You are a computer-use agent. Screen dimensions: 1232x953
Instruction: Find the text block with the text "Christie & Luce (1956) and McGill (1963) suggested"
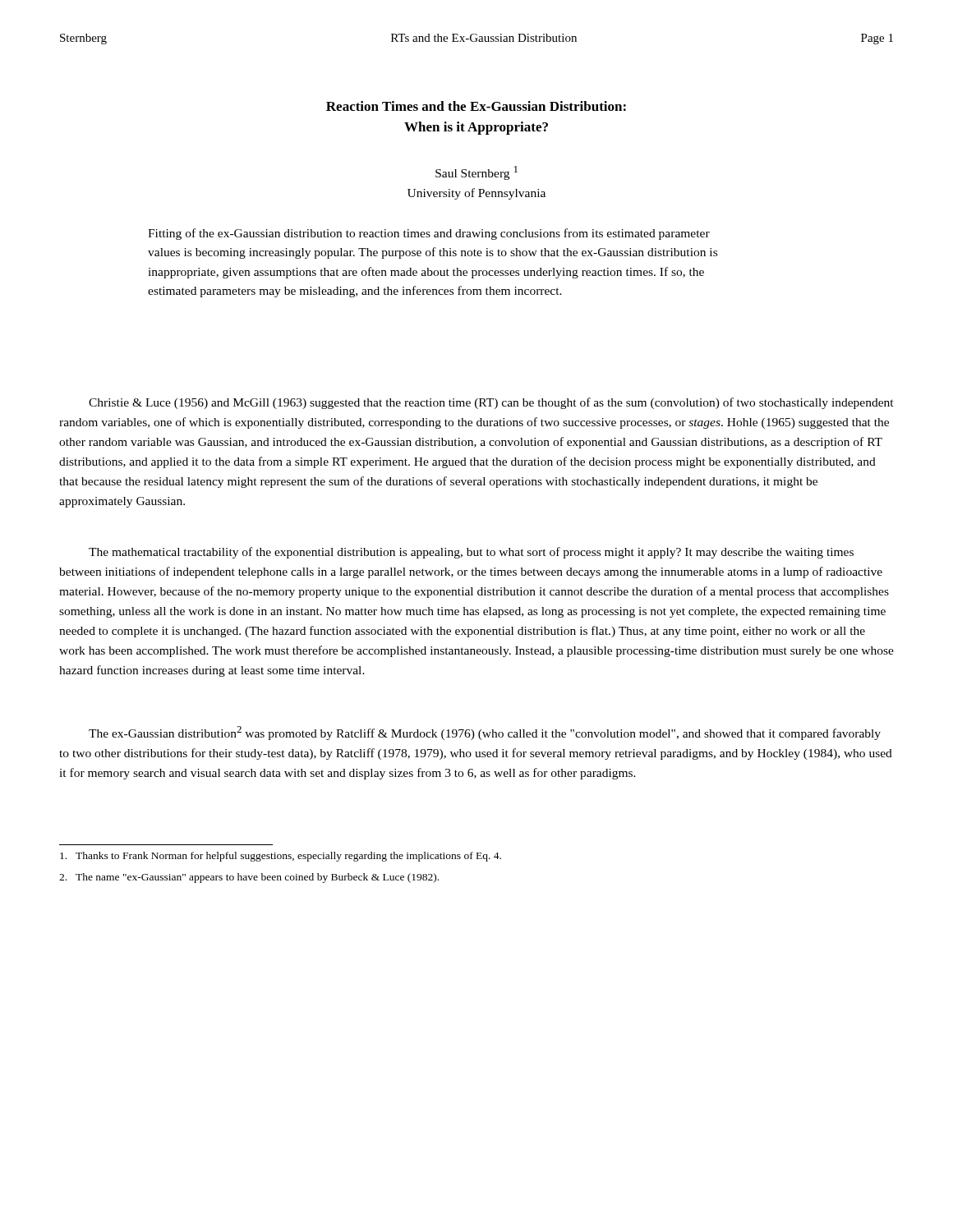[x=476, y=451]
